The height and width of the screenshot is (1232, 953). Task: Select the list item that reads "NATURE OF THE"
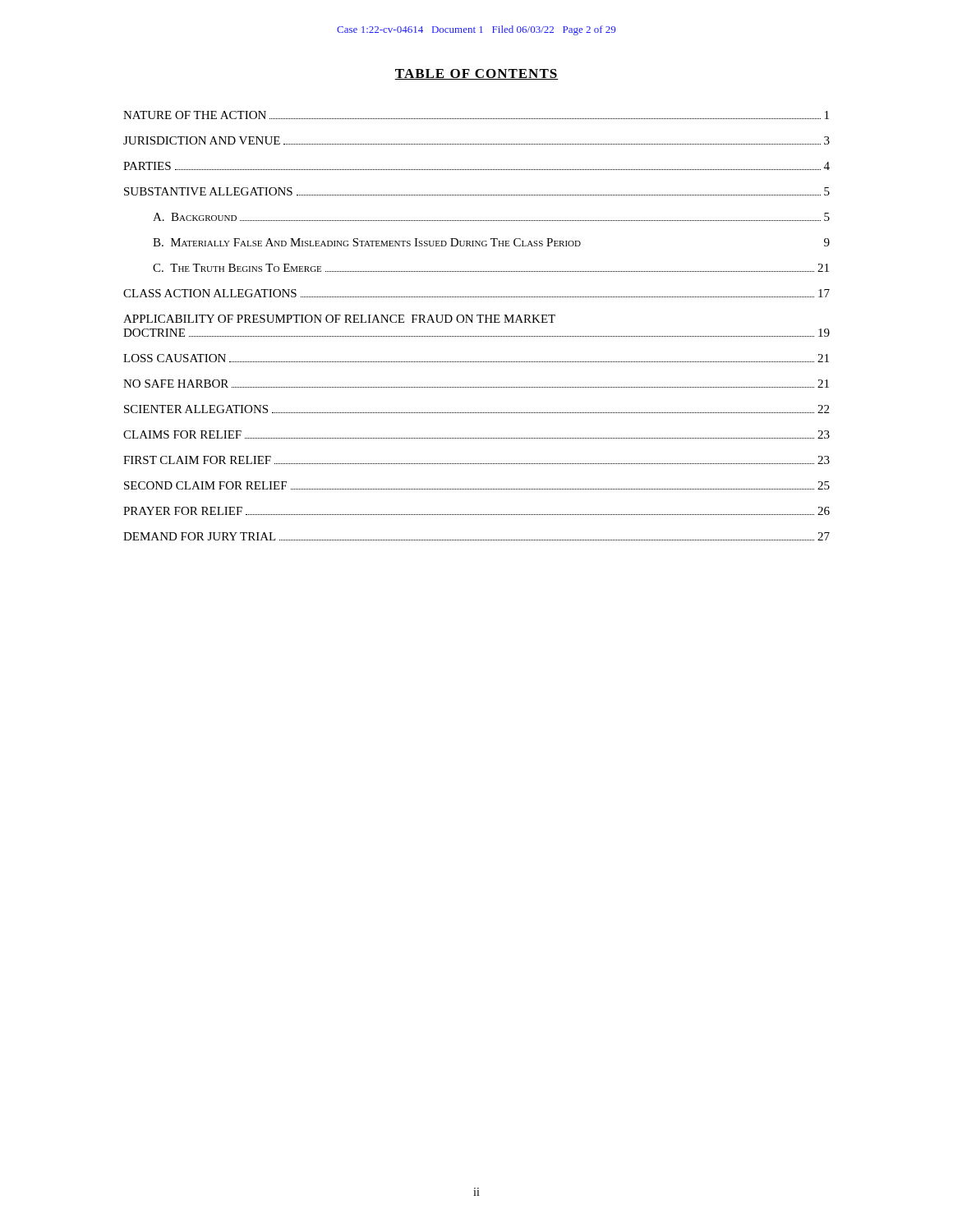tap(476, 115)
